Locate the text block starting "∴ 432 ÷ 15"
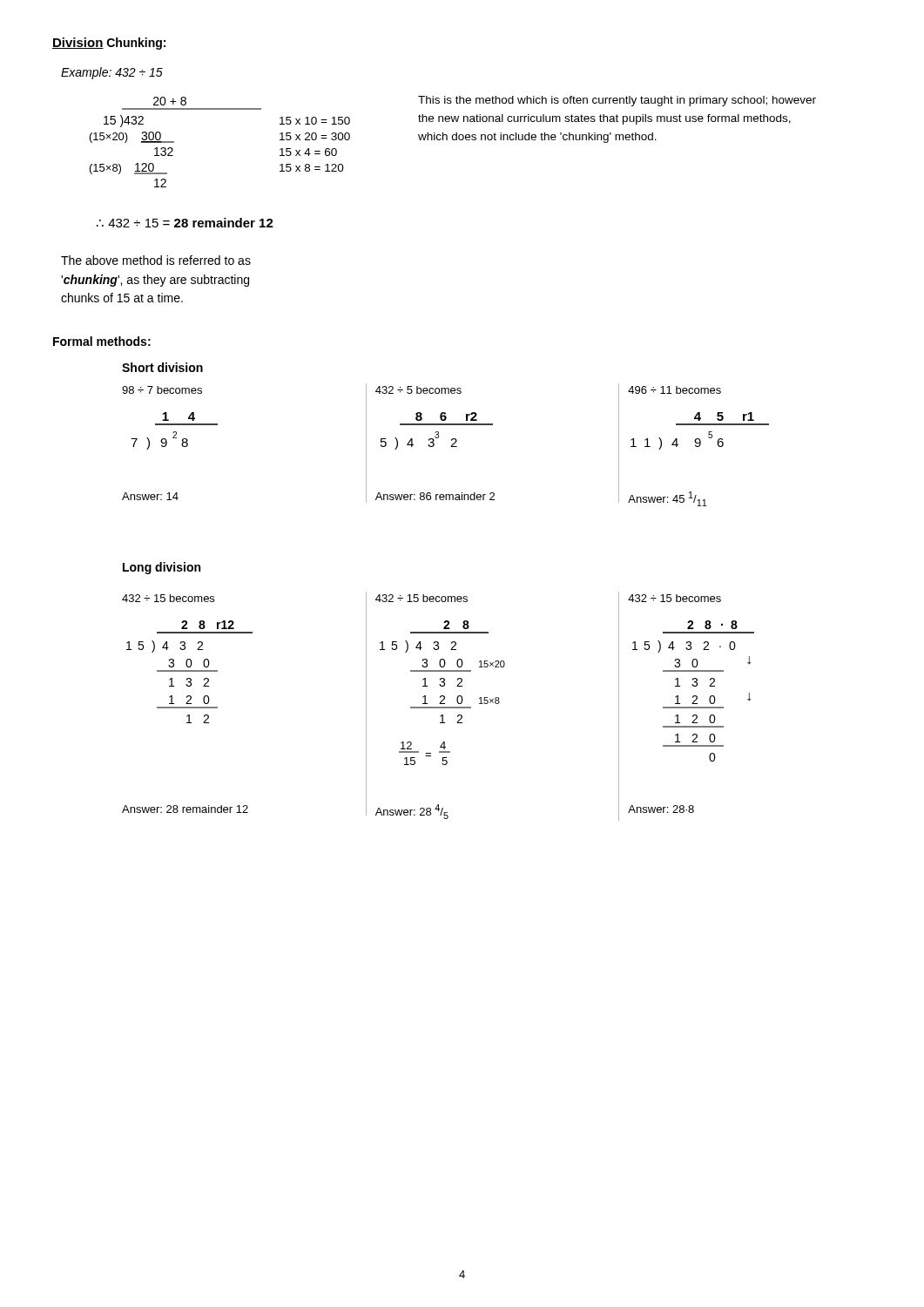924x1307 pixels. [185, 223]
